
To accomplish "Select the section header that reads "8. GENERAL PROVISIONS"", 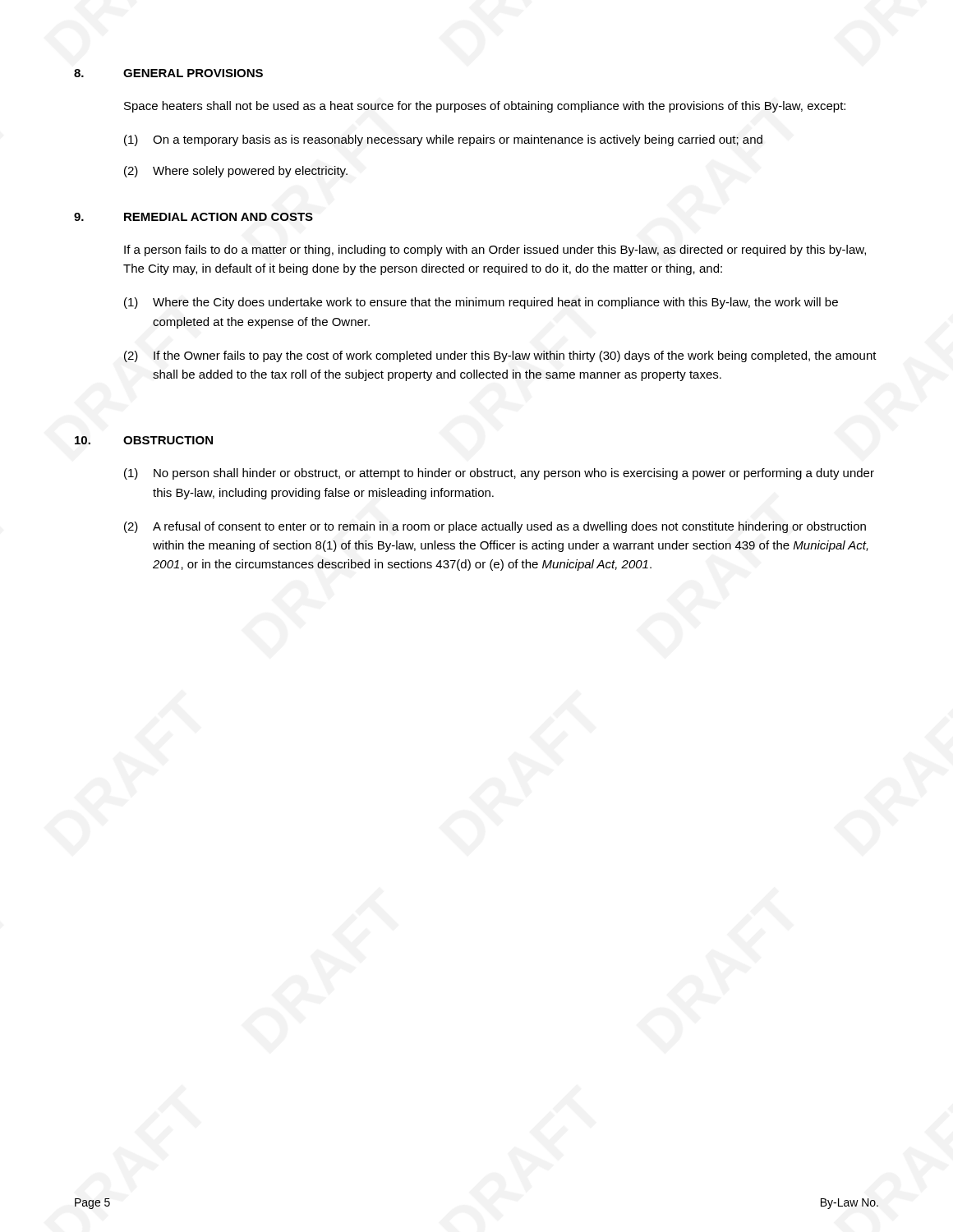I will pyautogui.click(x=169, y=73).
